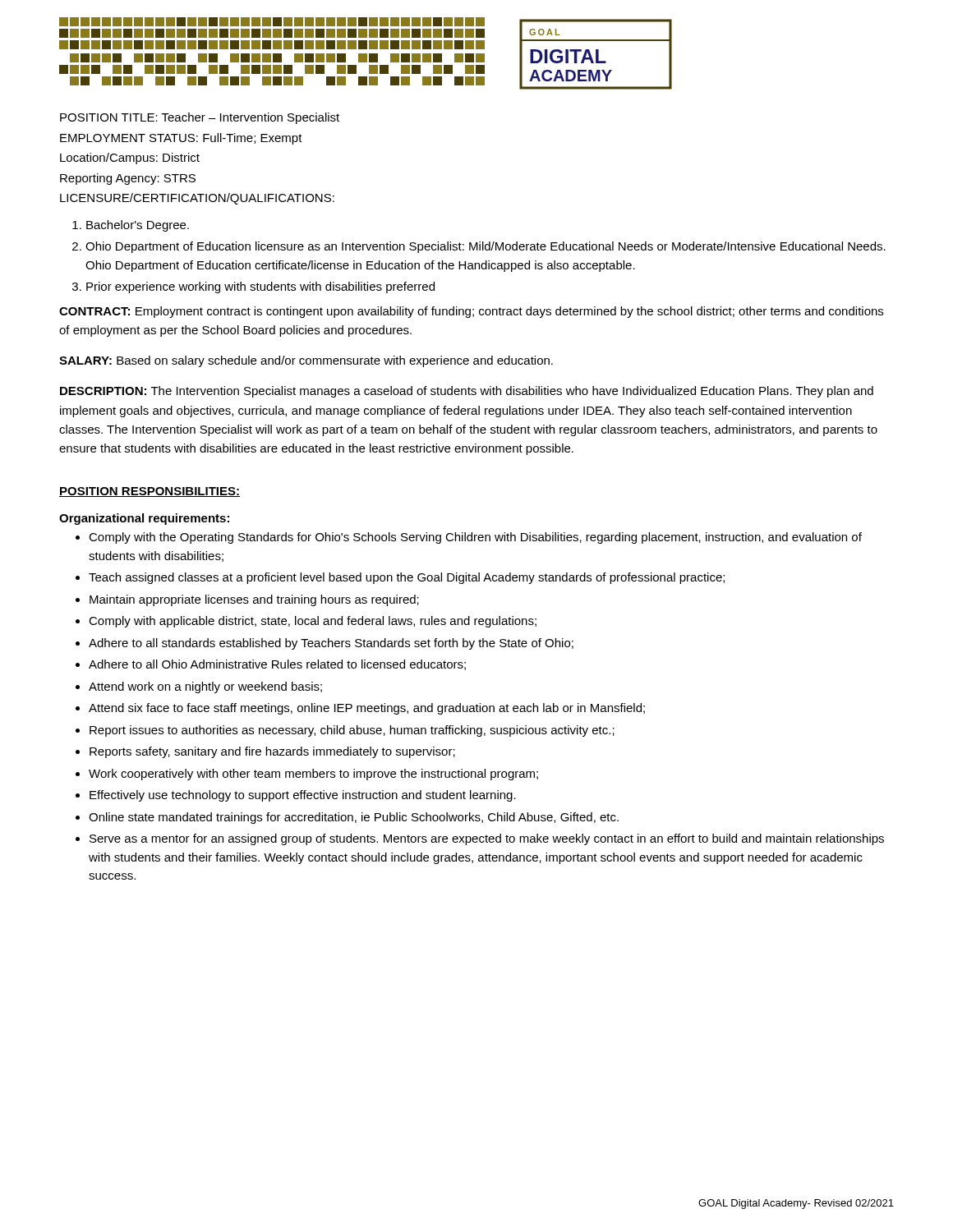Select the list item with the text "Serve as a mentor for an assigned"
The height and width of the screenshot is (1232, 953).
(487, 857)
